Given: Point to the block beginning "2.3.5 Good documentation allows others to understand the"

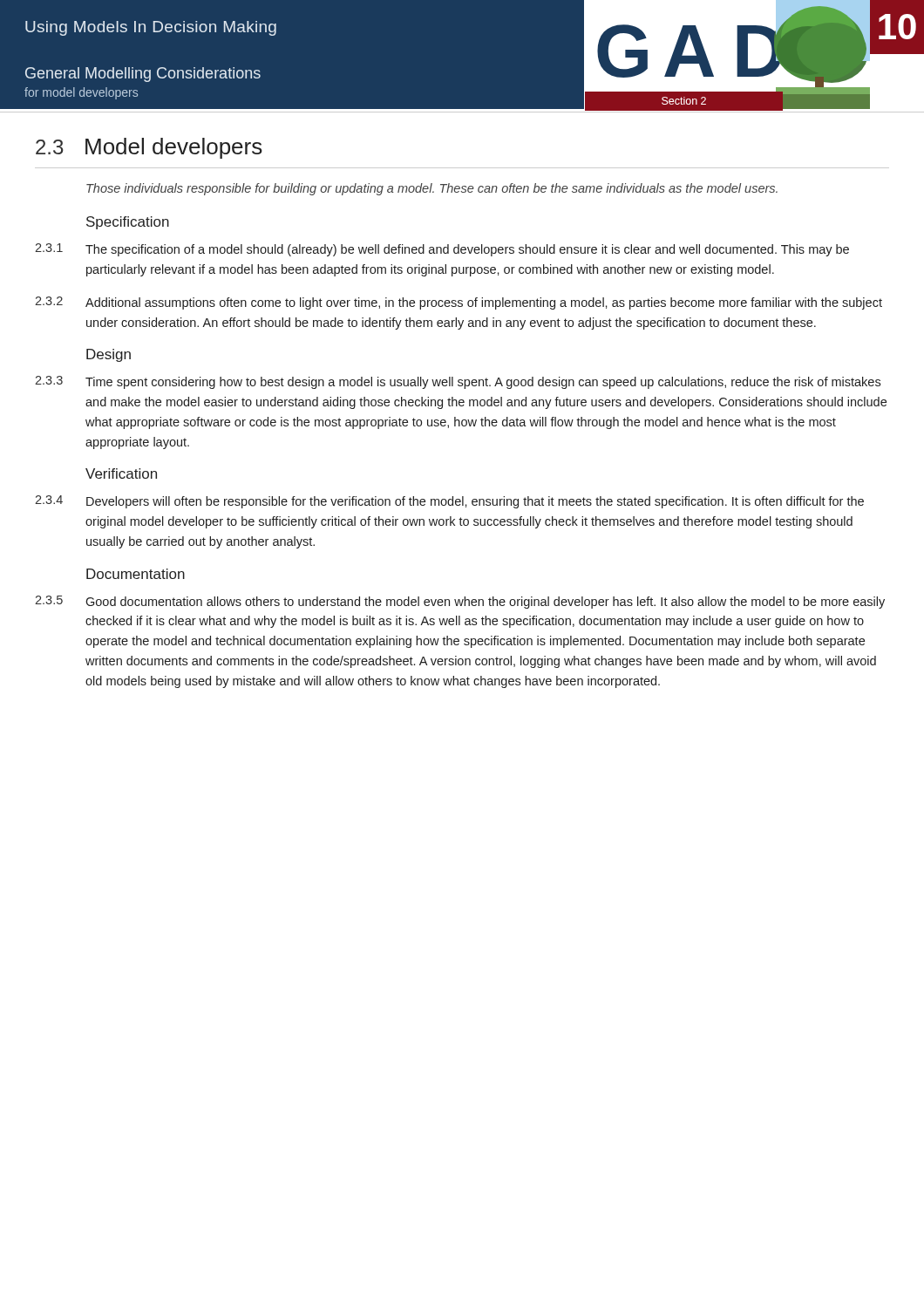Looking at the screenshot, I should (x=462, y=641).
